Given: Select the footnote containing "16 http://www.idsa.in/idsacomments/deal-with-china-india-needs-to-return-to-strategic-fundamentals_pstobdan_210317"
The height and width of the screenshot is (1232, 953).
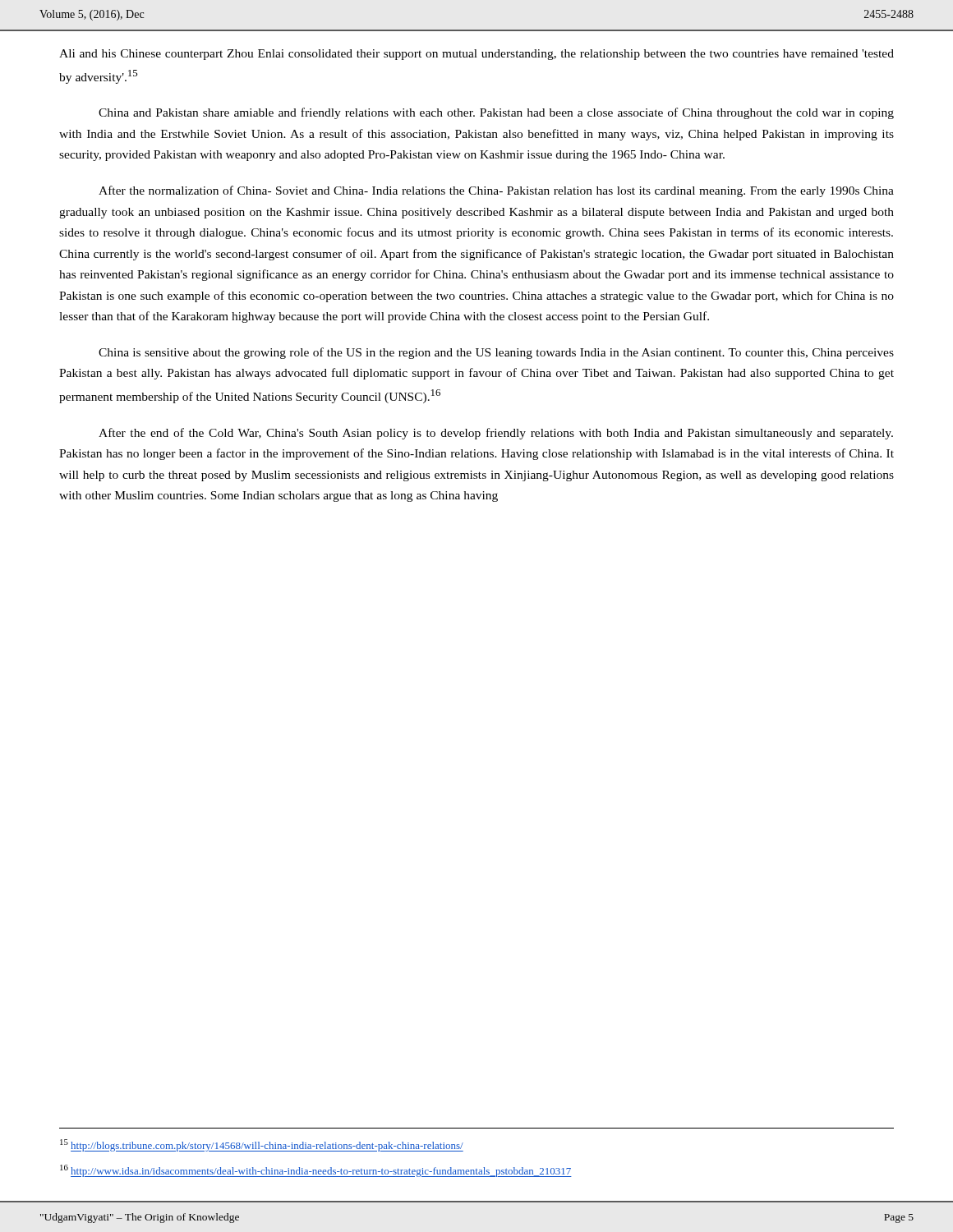Looking at the screenshot, I should pos(315,1170).
